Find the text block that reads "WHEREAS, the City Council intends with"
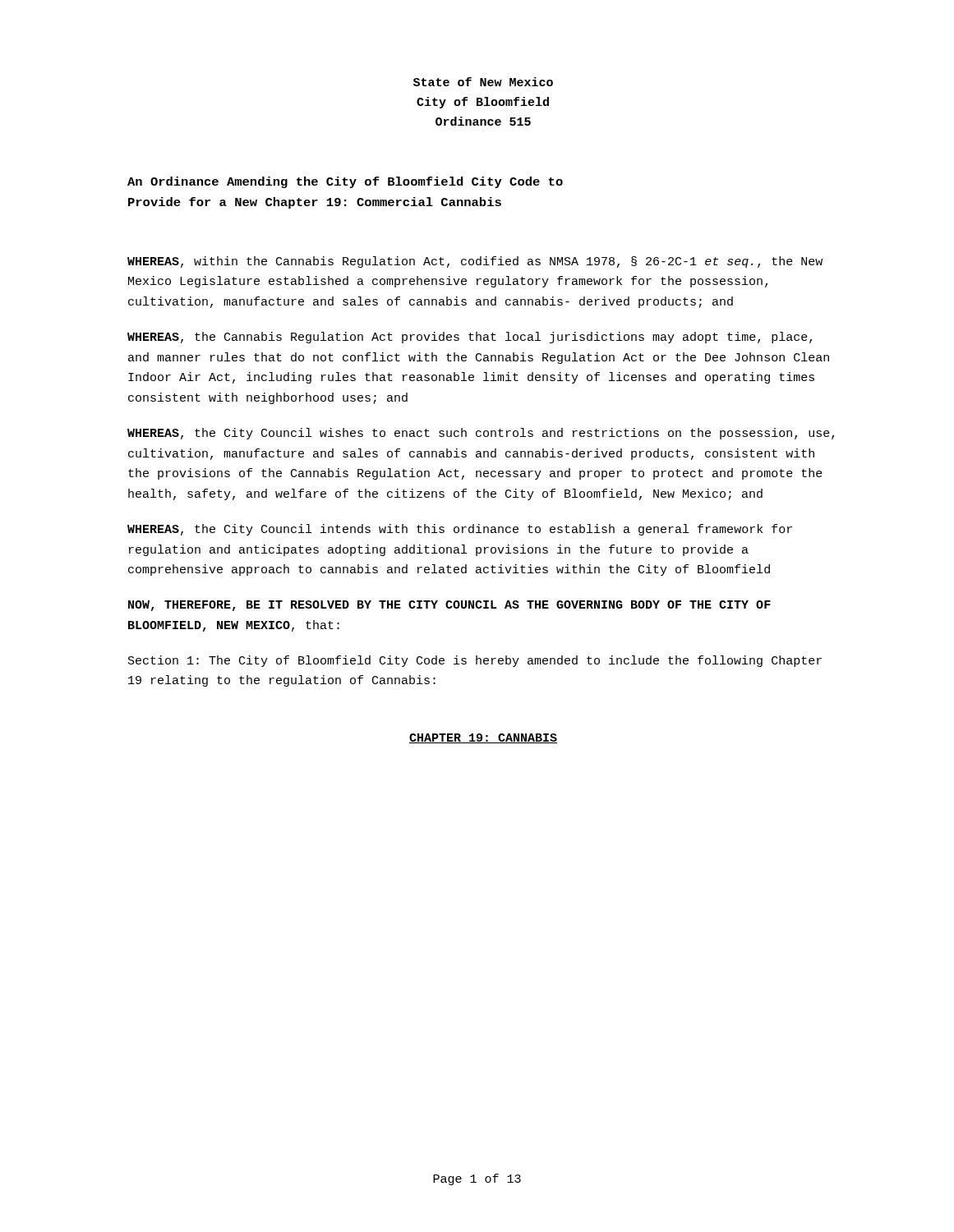The image size is (954, 1232). (x=460, y=550)
